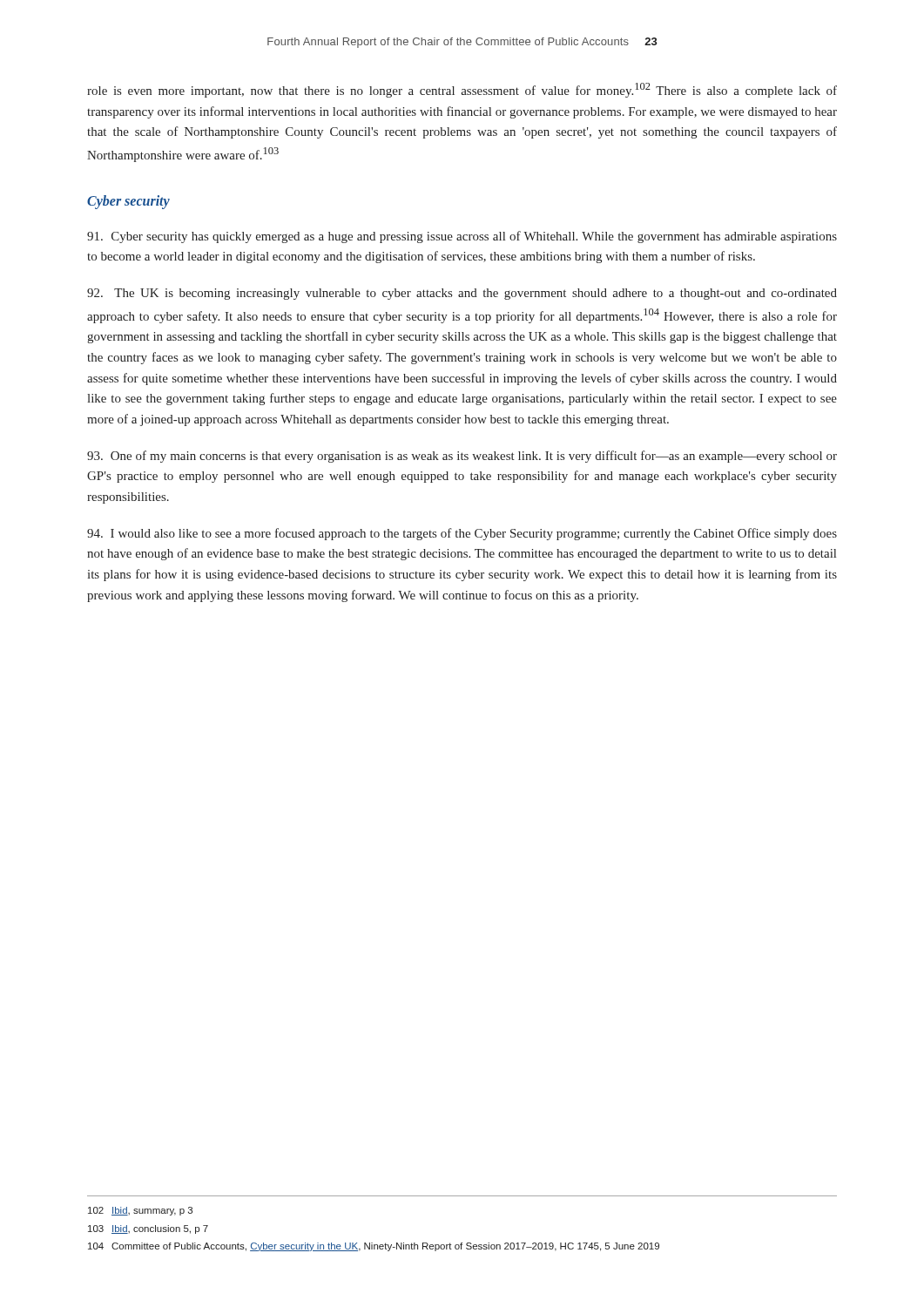Select the footnote that reads "103Ibid, conclusion 5, p"

(148, 1229)
